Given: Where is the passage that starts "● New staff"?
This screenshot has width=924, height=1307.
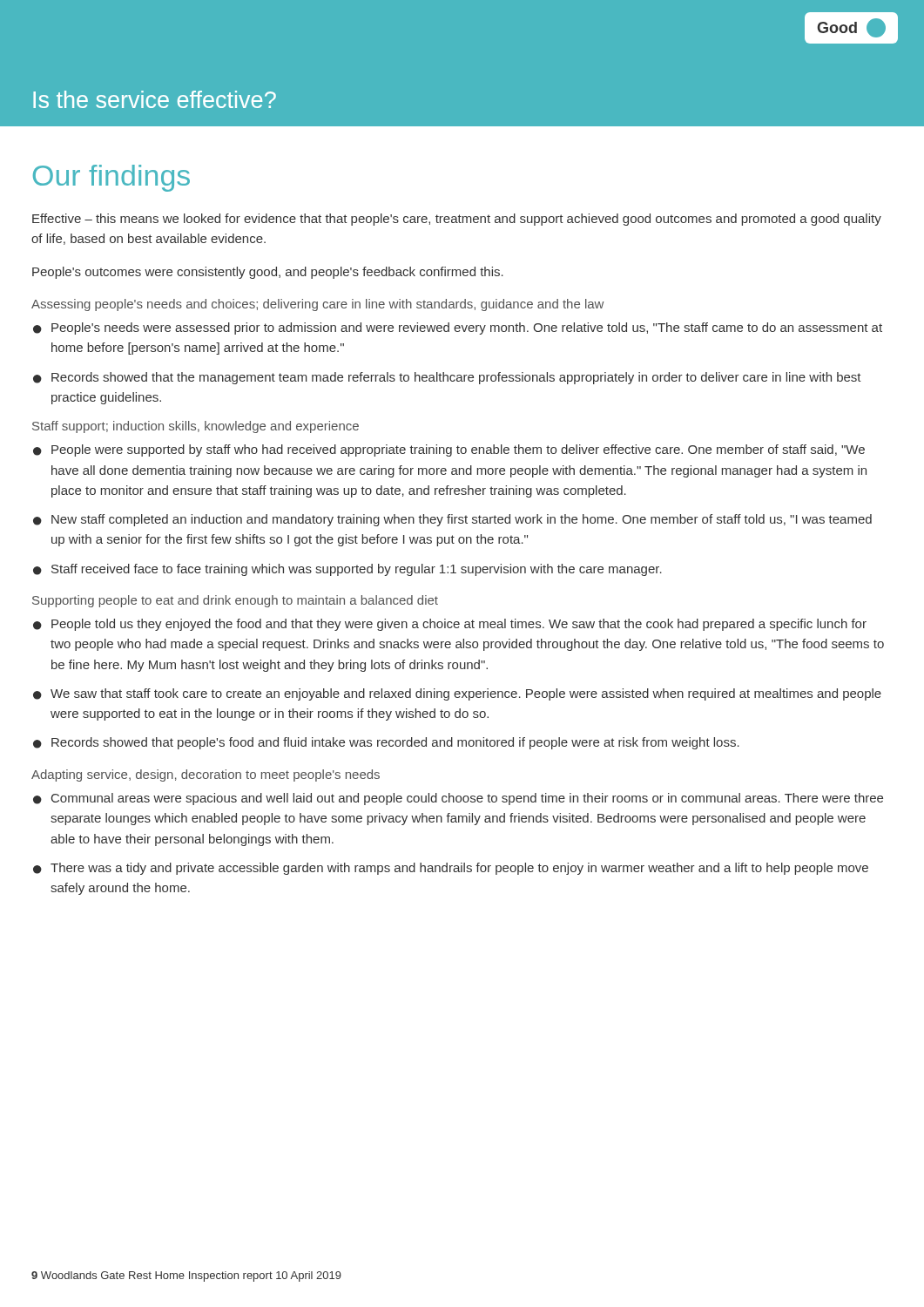Looking at the screenshot, I should coord(458,529).
